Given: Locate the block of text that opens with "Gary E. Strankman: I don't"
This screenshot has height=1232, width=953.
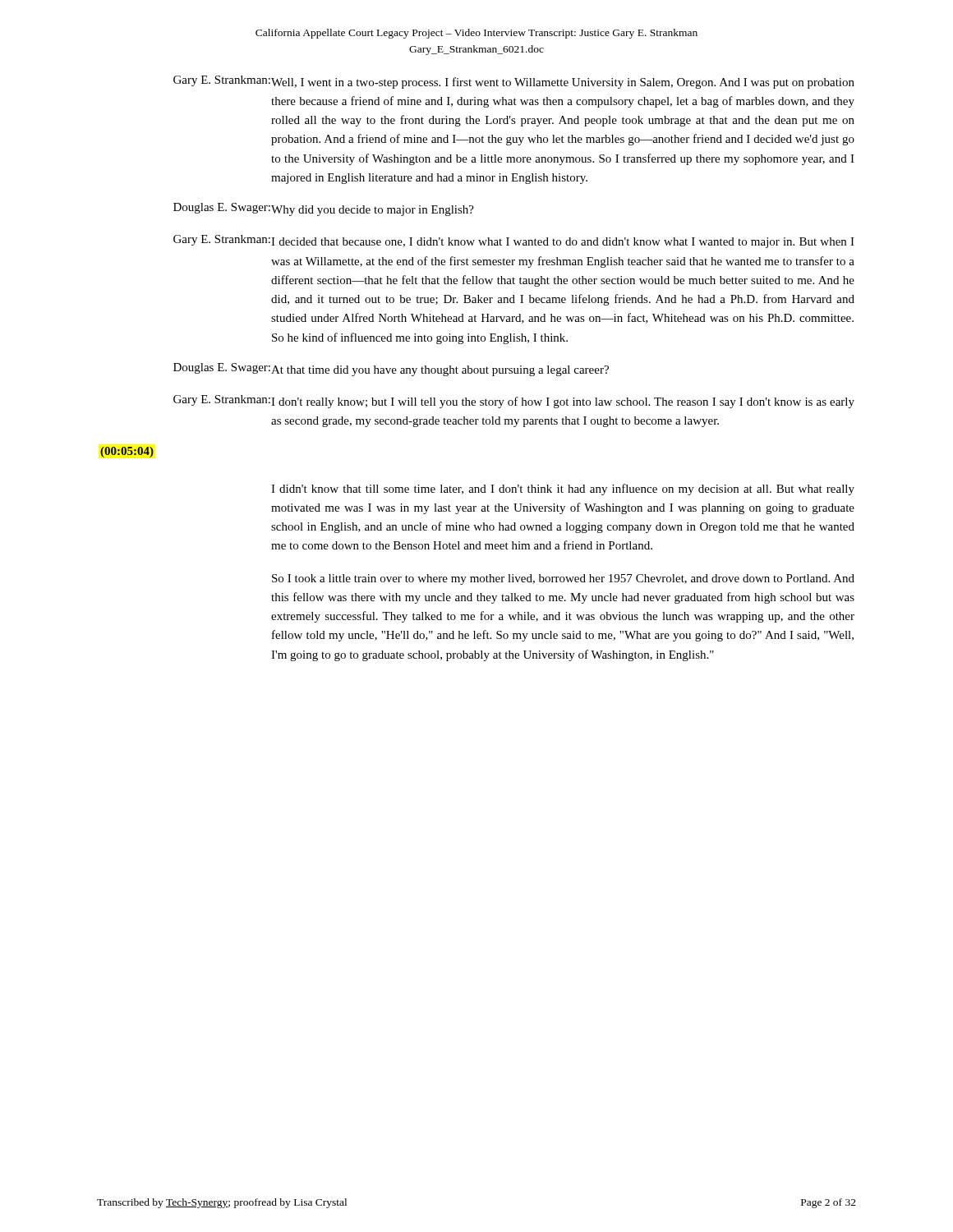Looking at the screenshot, I should (476, 418).
